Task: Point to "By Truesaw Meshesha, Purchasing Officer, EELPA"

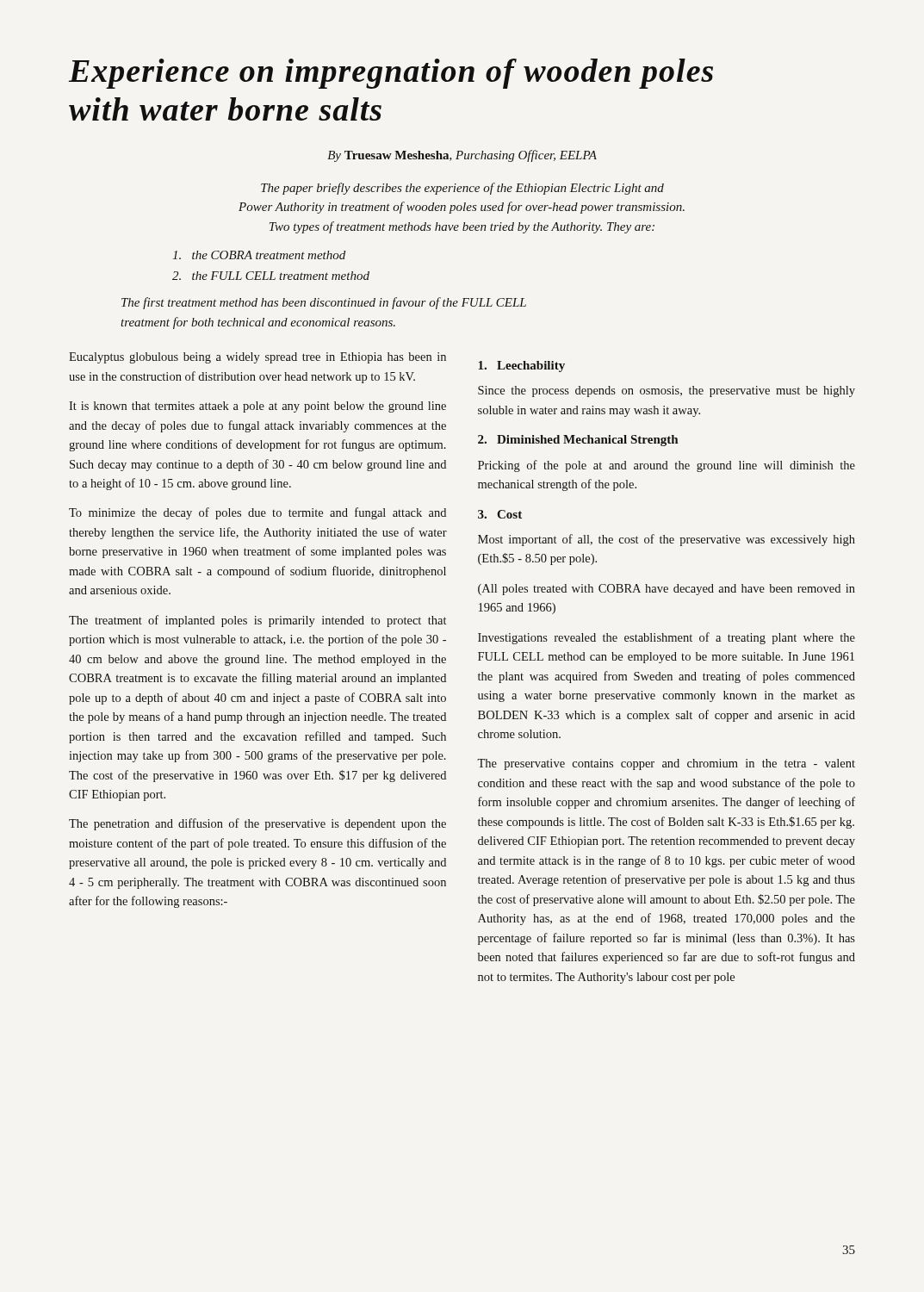Action: pyautogui.click(x=462, y=155)
